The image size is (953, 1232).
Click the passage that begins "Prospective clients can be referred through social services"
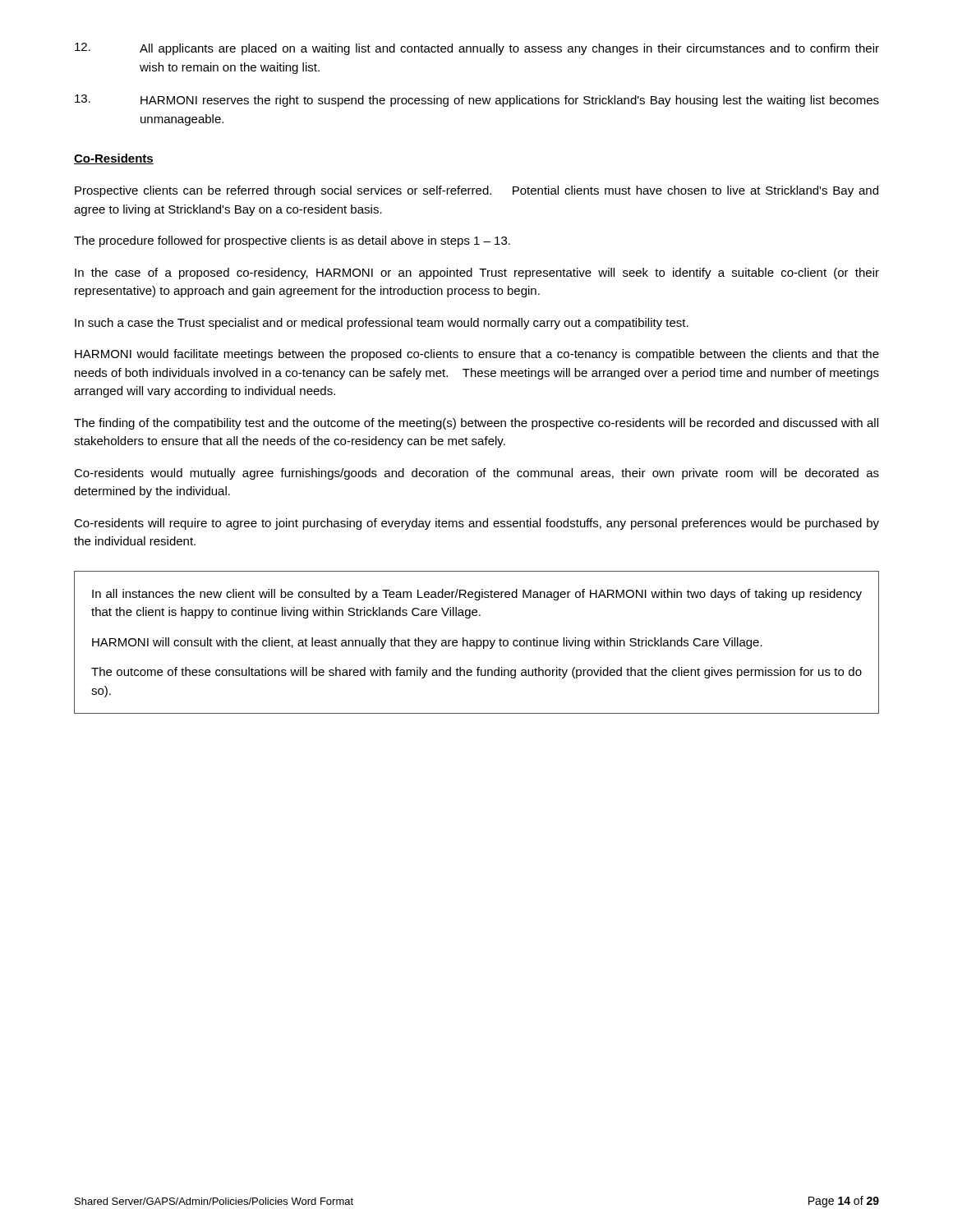[x=476, y=199]
